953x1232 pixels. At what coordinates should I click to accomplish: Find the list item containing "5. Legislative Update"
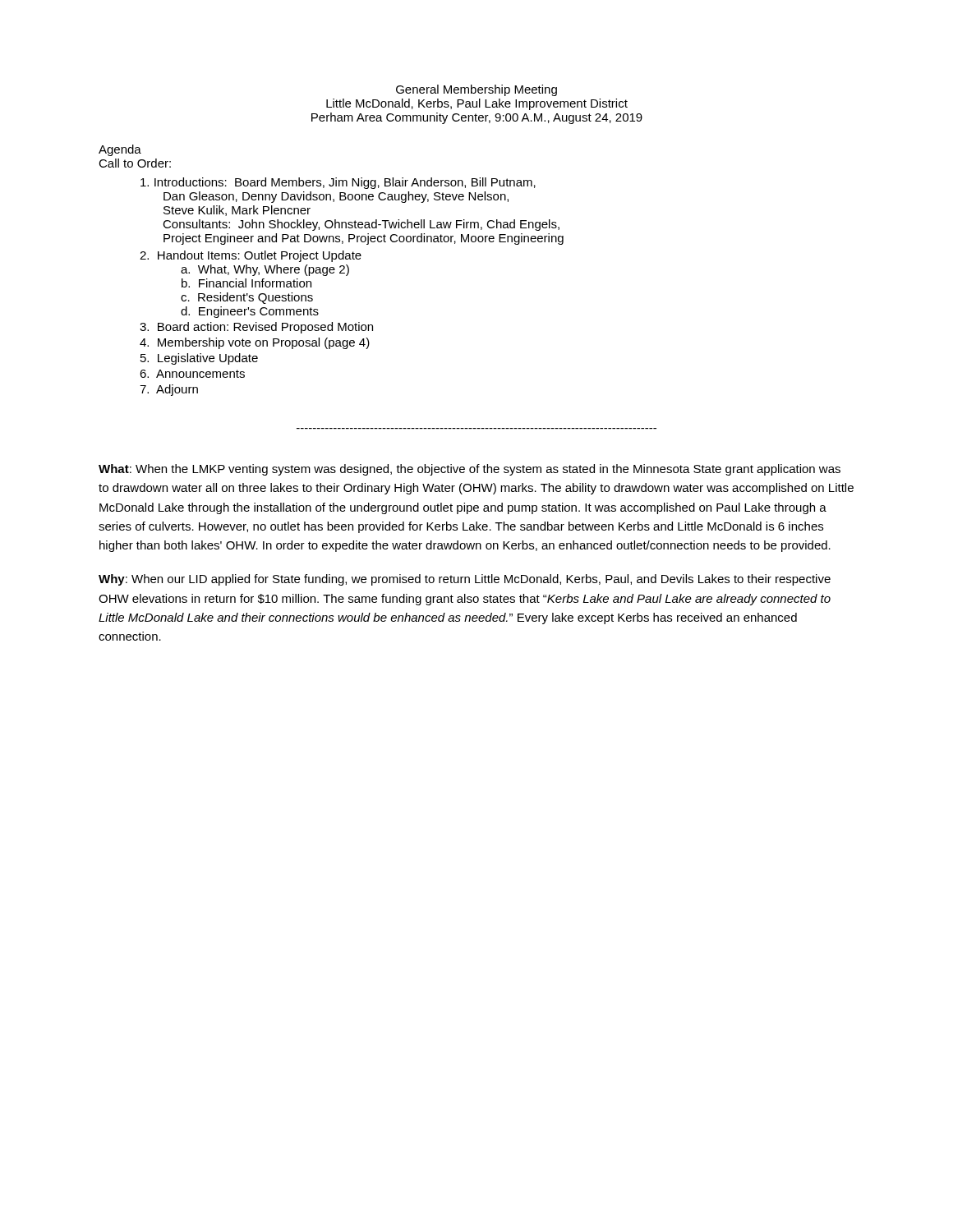click(199, 358)
